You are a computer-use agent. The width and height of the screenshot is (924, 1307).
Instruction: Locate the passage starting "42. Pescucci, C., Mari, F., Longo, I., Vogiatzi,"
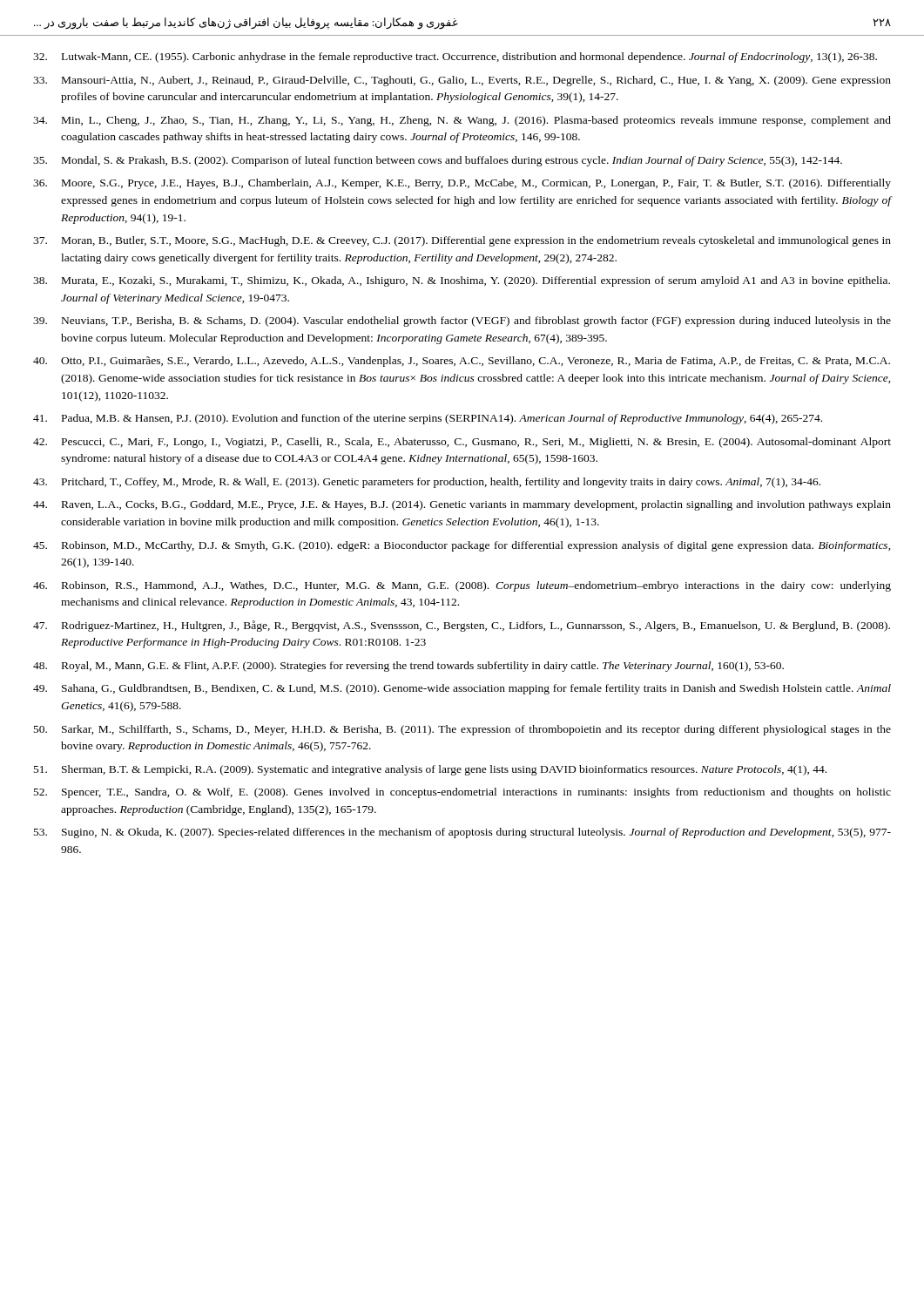coord(462,450)
